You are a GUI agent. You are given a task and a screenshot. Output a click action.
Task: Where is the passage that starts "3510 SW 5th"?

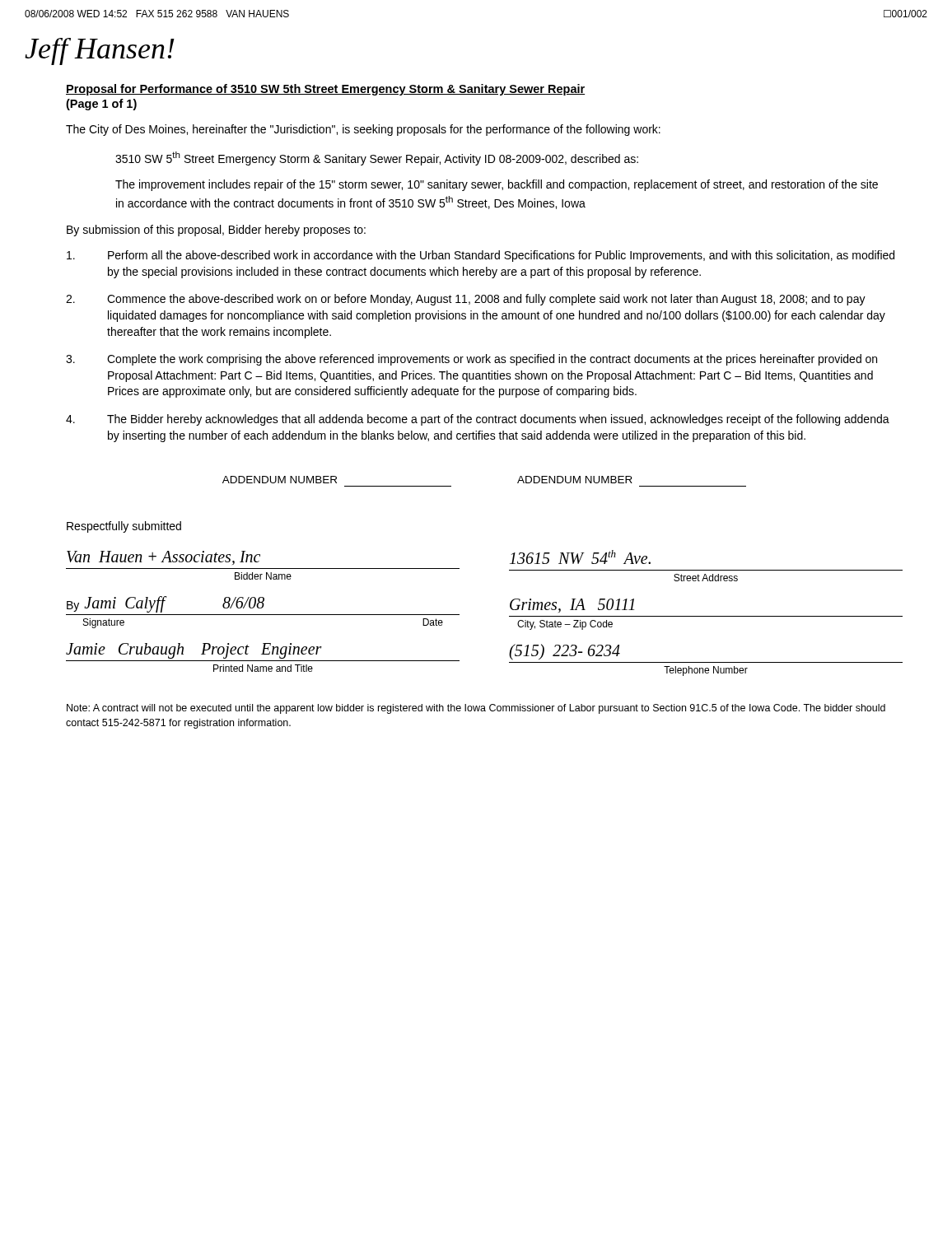[377, 157]
